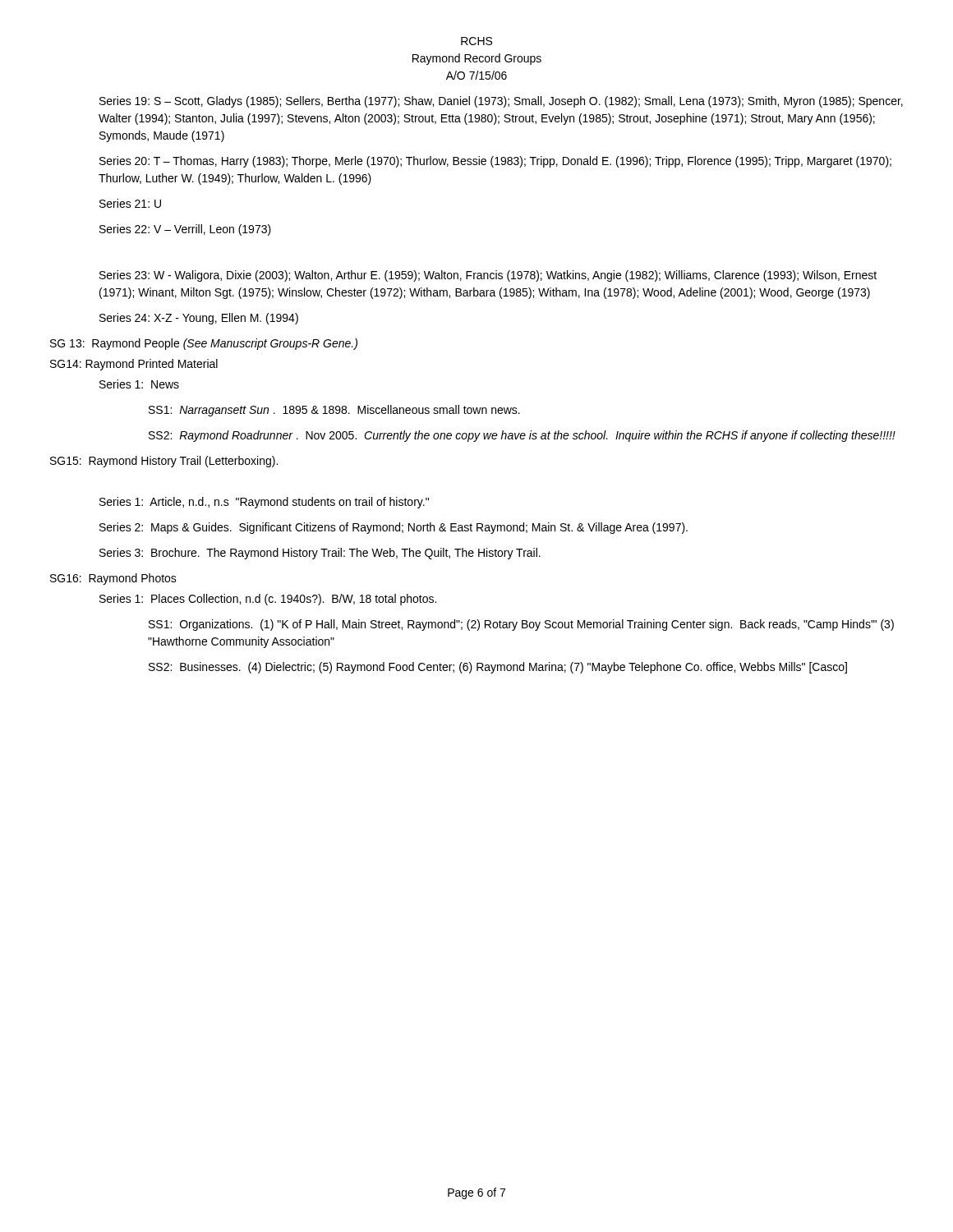
Task: Point to the block beginning "Series 22: V"
Action: tap(185, 229)
